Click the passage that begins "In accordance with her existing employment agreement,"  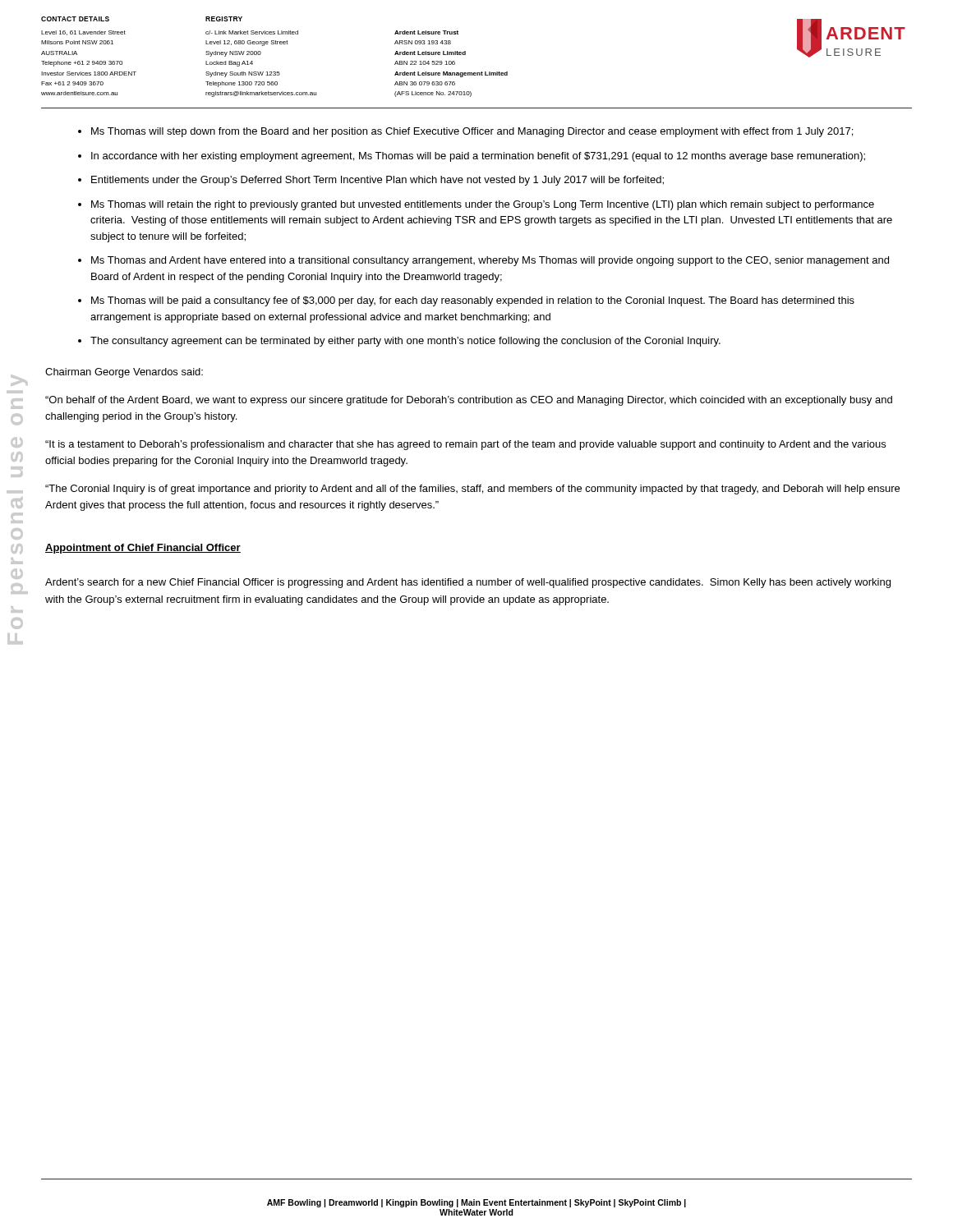(499, 155)
